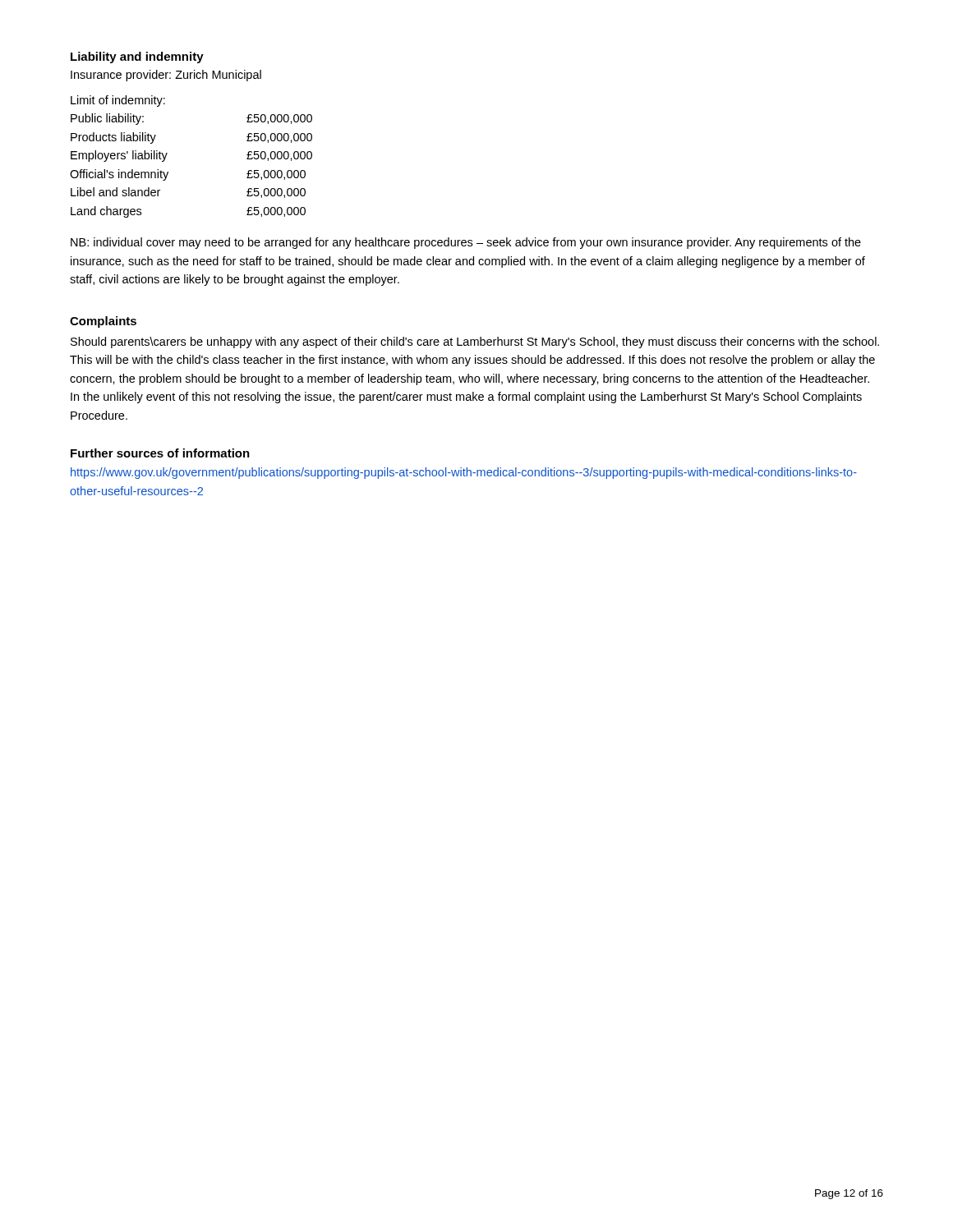Click on the text block that says "Should parents\carers be unhappy"
953x1232 pixels.
click(475, 378)
